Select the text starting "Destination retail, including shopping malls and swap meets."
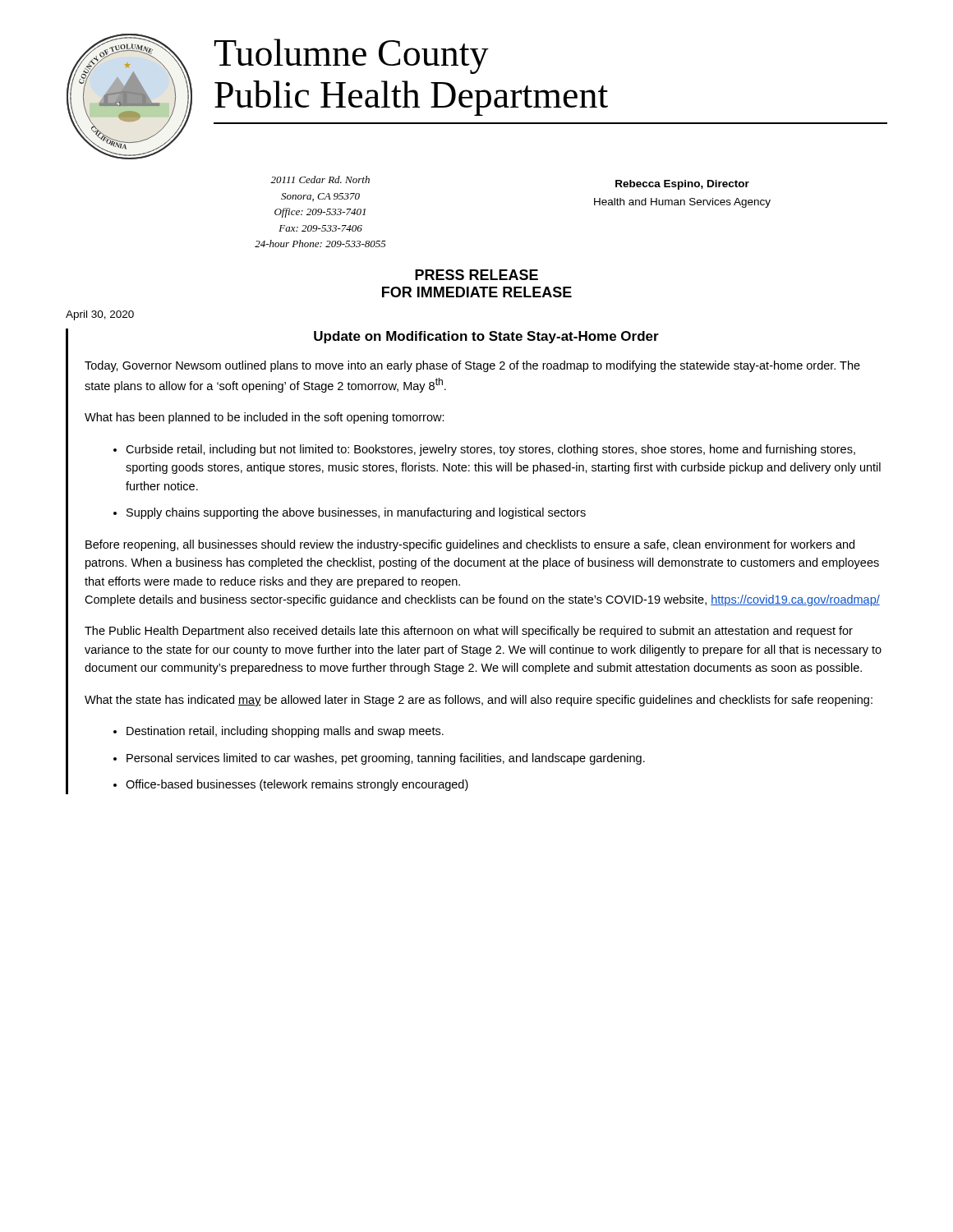 tap(285, 731)
